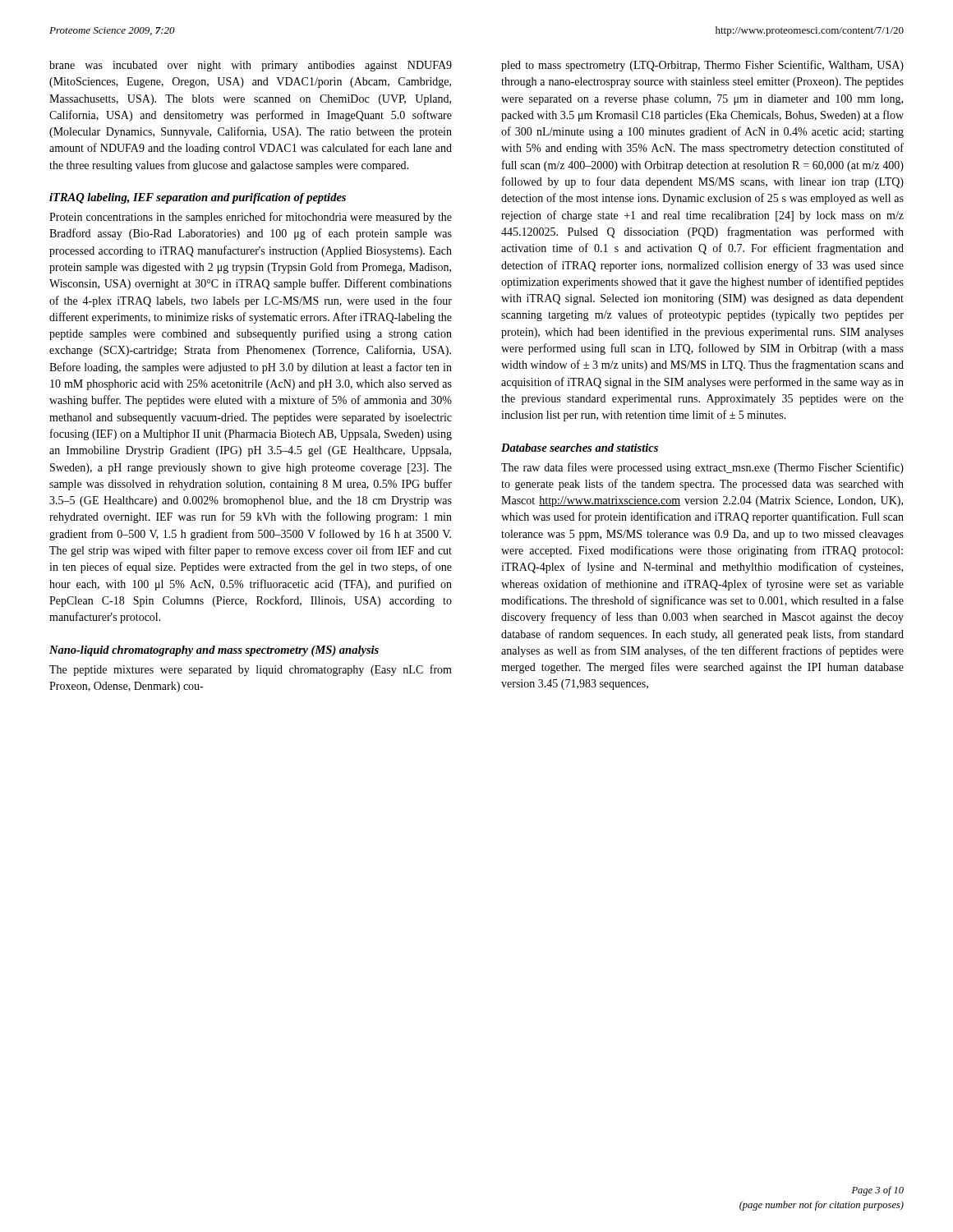Find the section header on this page that starts "Nano-liquid chromatography and"

point(214,649)
